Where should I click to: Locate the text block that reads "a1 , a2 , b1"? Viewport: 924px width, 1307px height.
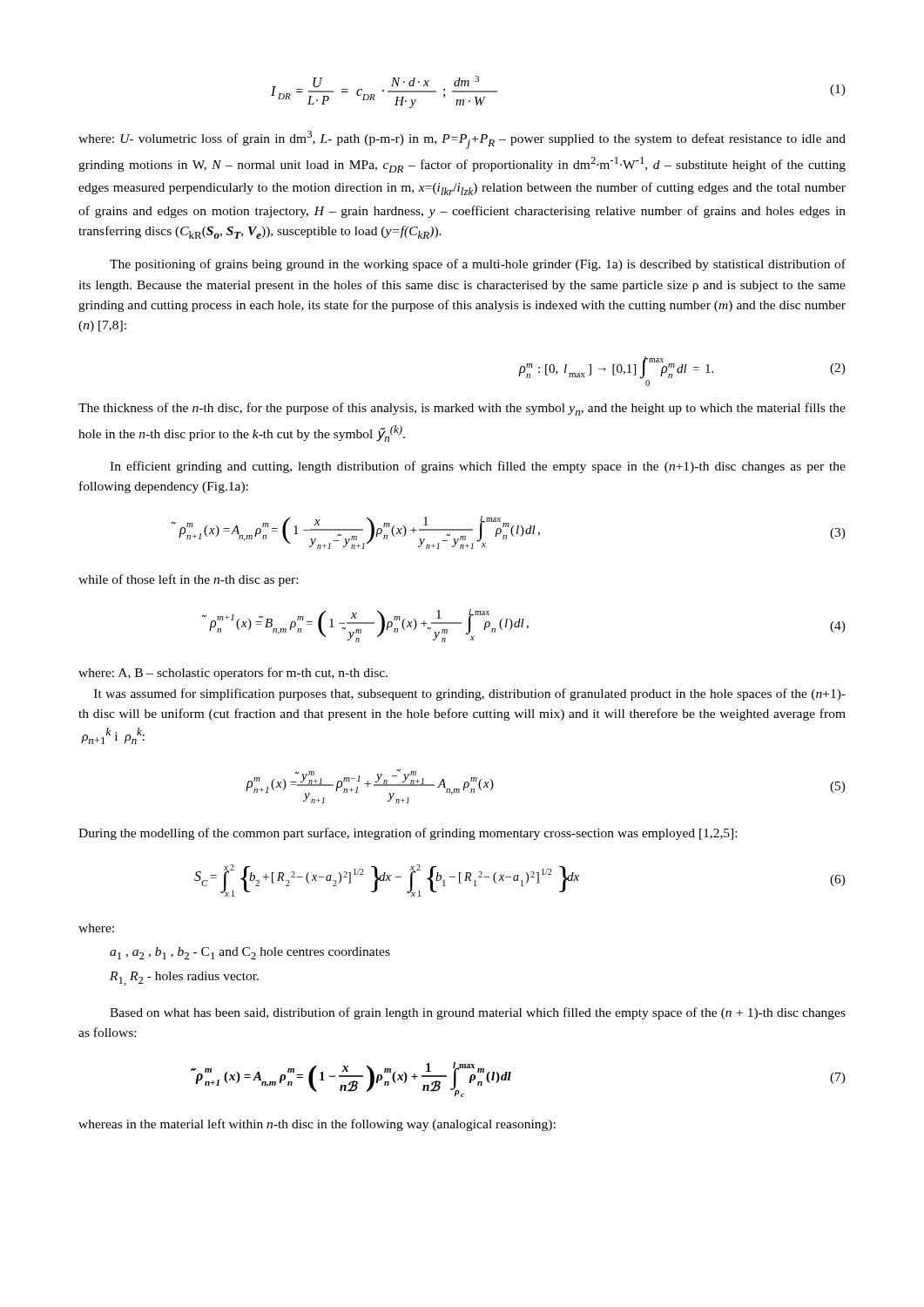[x=250, y=965]
